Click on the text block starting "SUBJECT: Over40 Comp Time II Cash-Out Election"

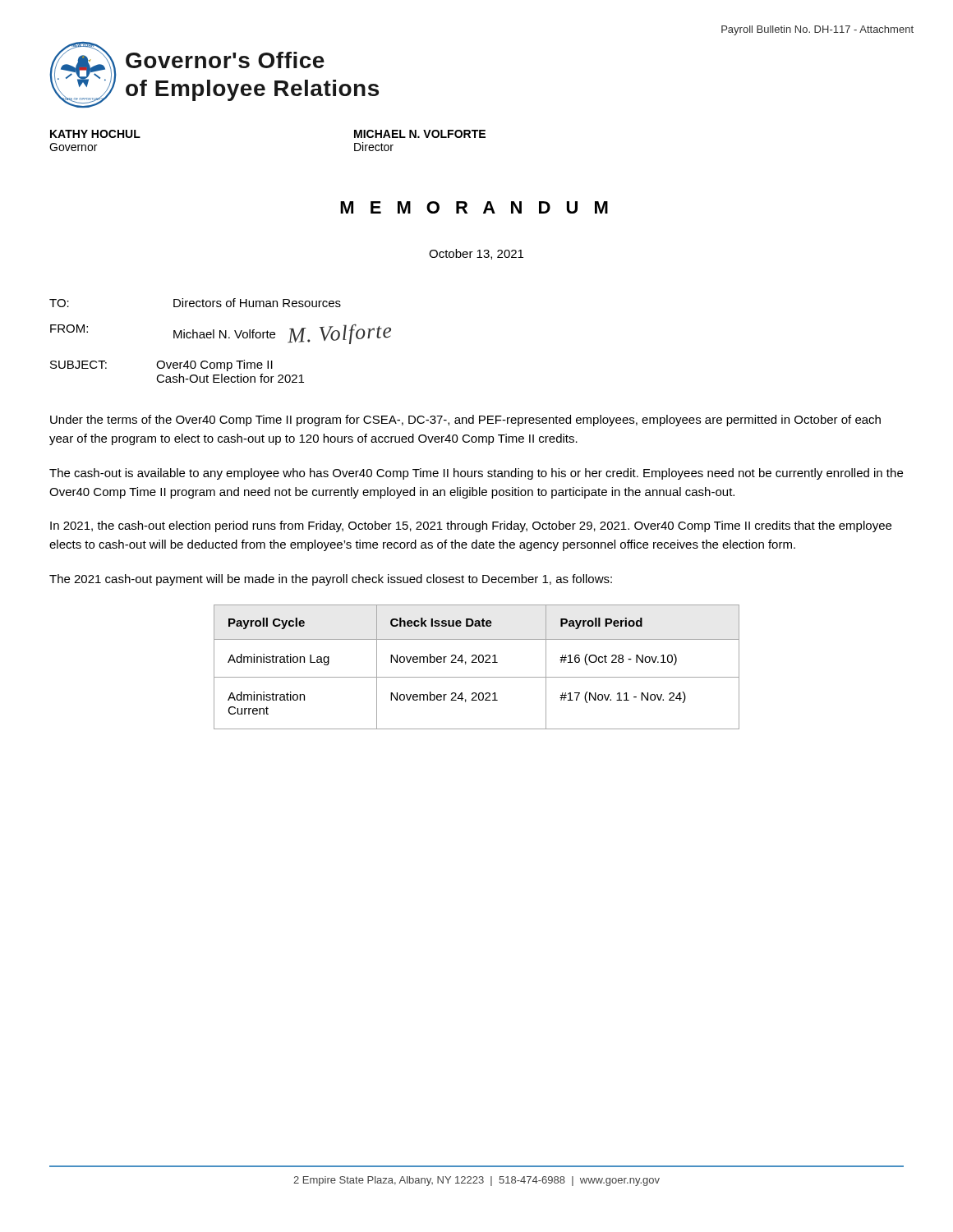161,365
